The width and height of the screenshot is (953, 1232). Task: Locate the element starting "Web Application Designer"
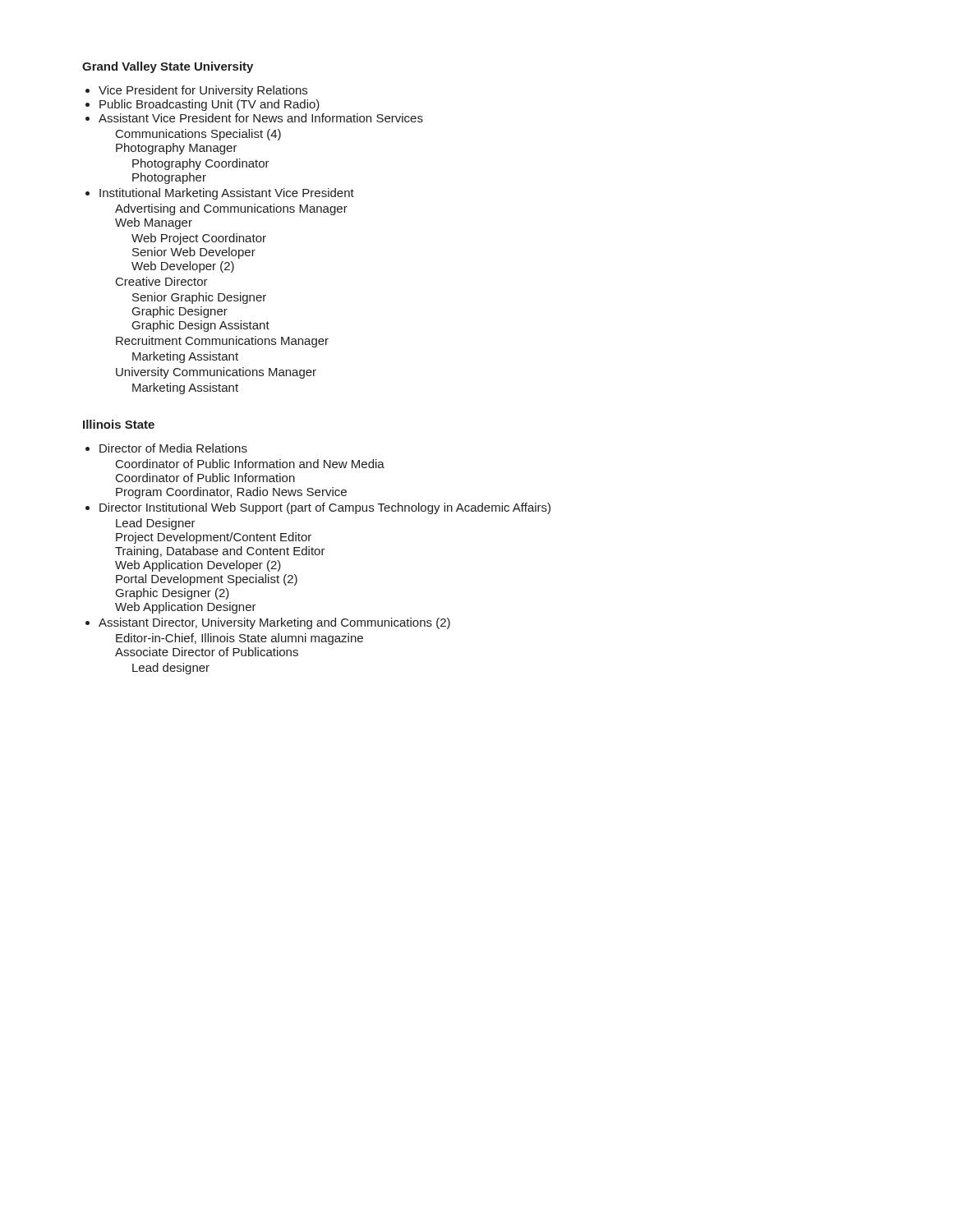point(186,608)
